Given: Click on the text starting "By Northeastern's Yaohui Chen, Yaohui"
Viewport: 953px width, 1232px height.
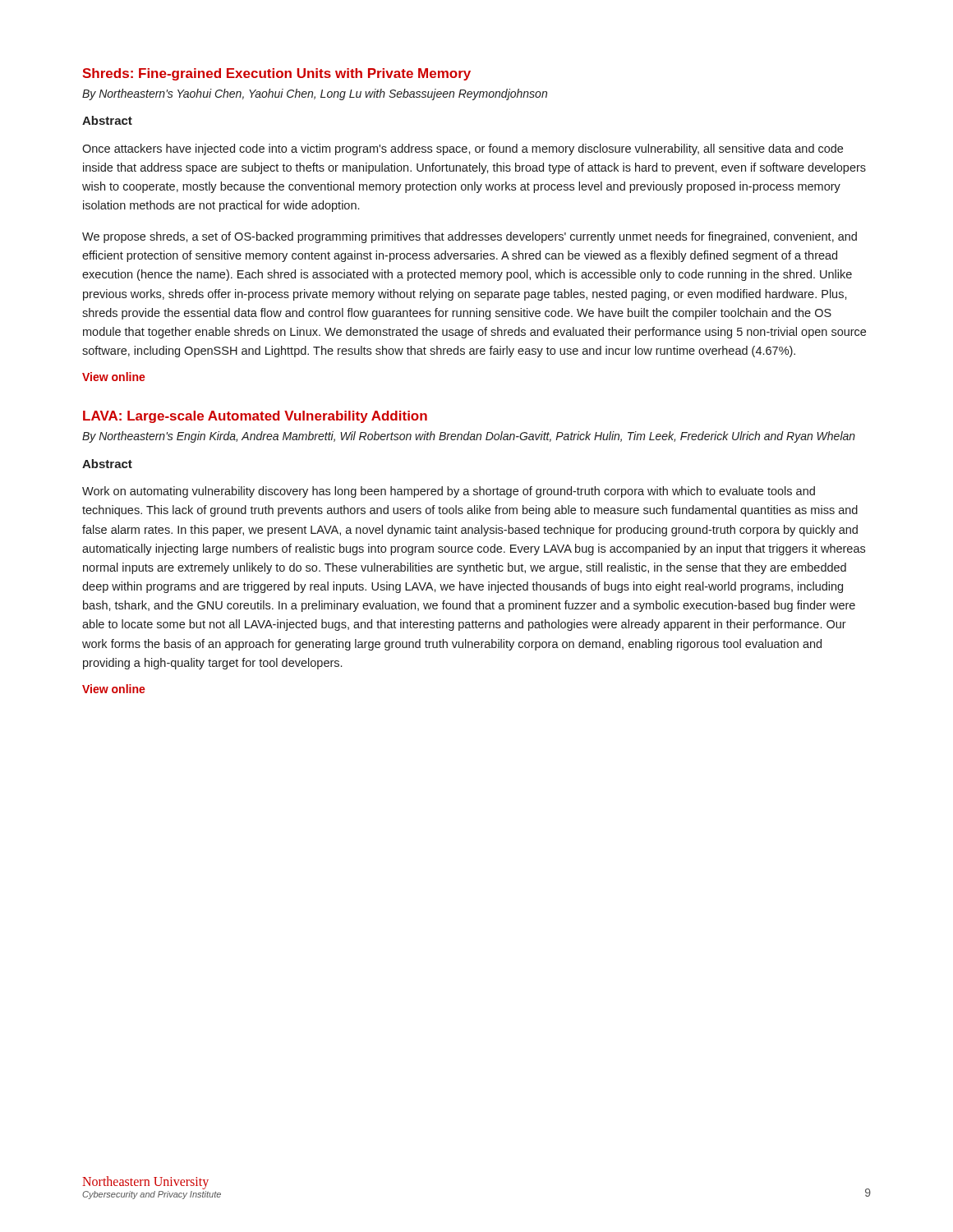Looking at the screenshot, I should tap(315, 94).
